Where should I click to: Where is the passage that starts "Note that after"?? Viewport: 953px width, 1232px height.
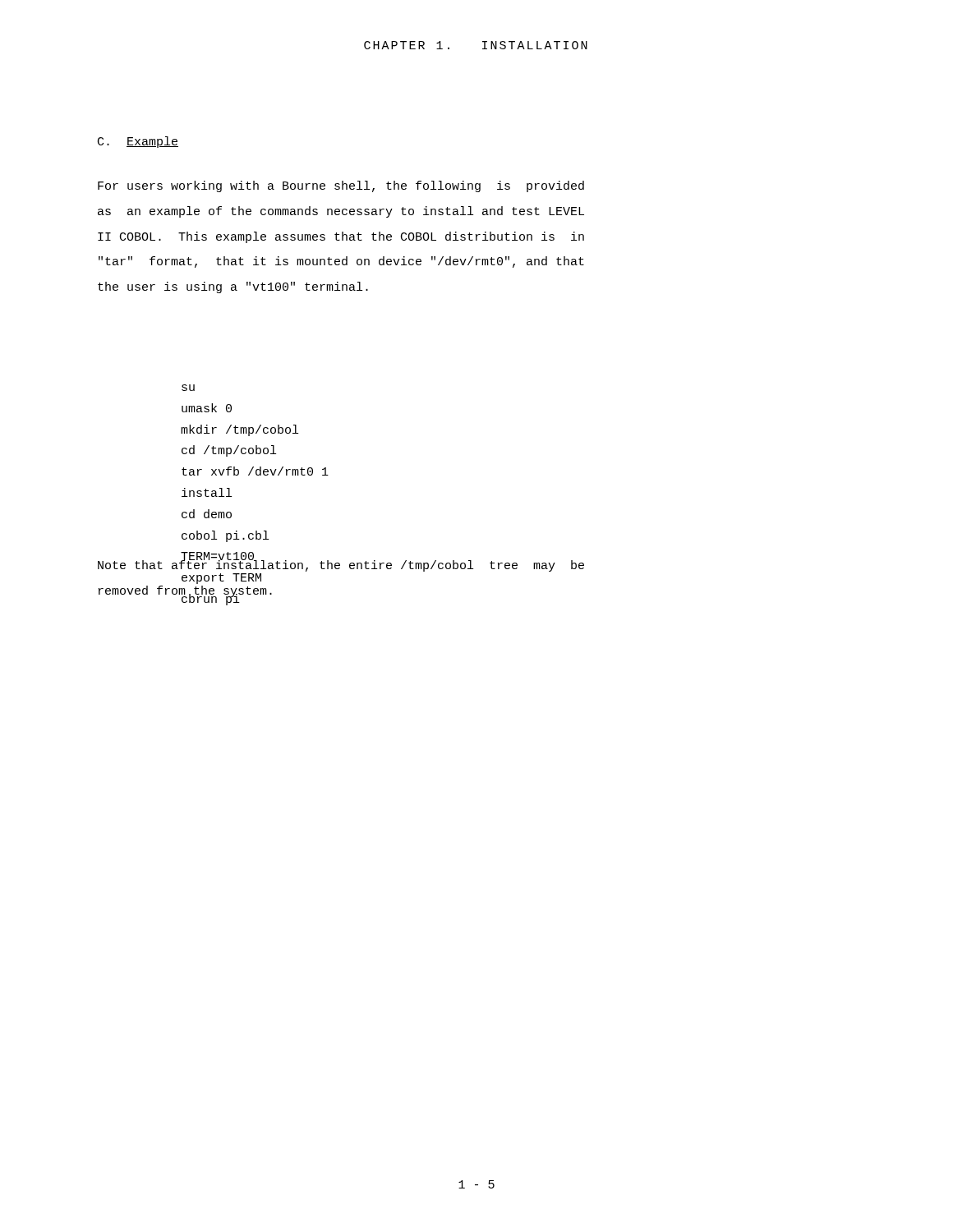(341, 579)
